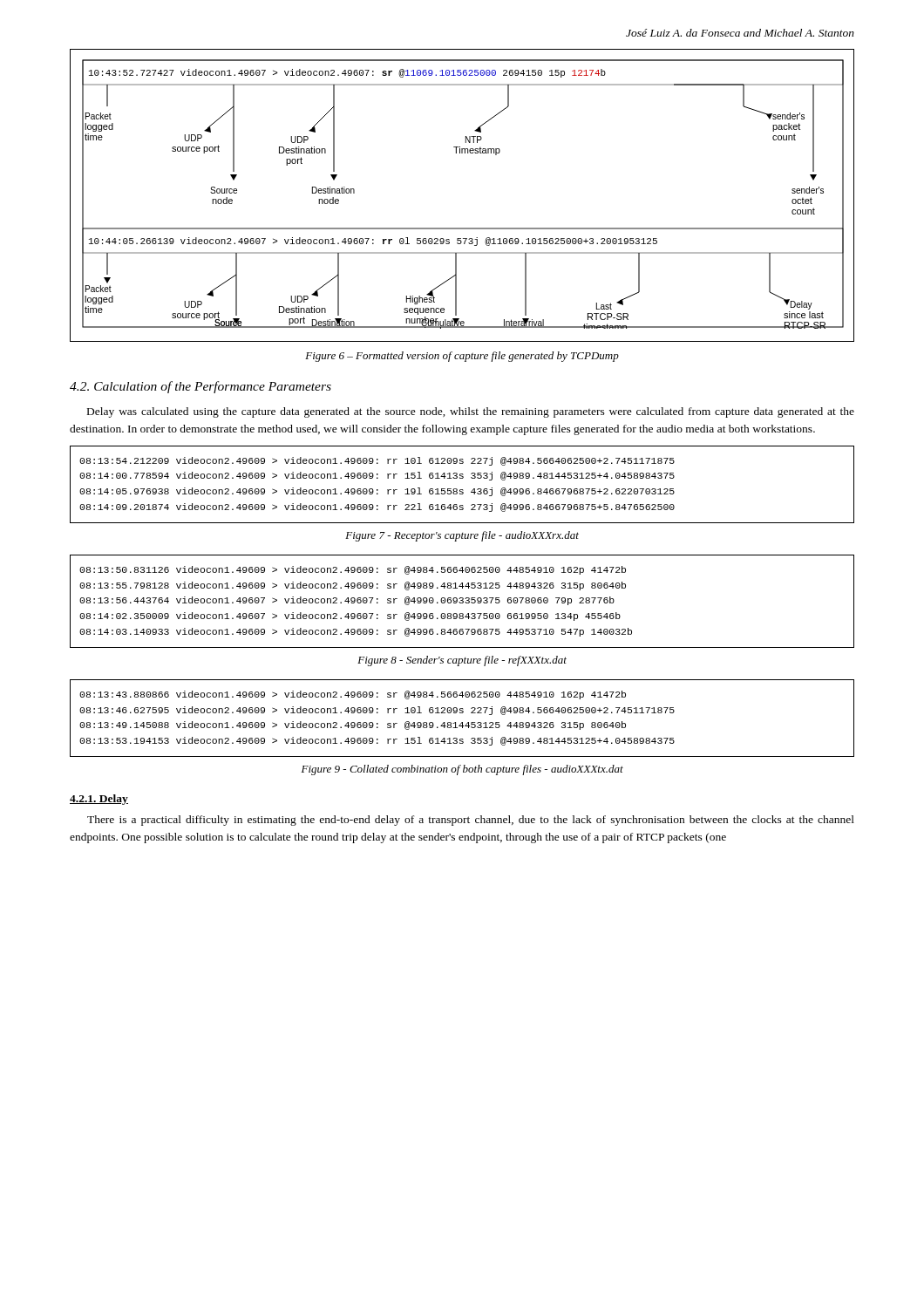This screenshot has height=1308, width=924.
Task: Select the passage starting "Figure 9 - Collated combination of both capture"
Action: click(x=462, y=769)
